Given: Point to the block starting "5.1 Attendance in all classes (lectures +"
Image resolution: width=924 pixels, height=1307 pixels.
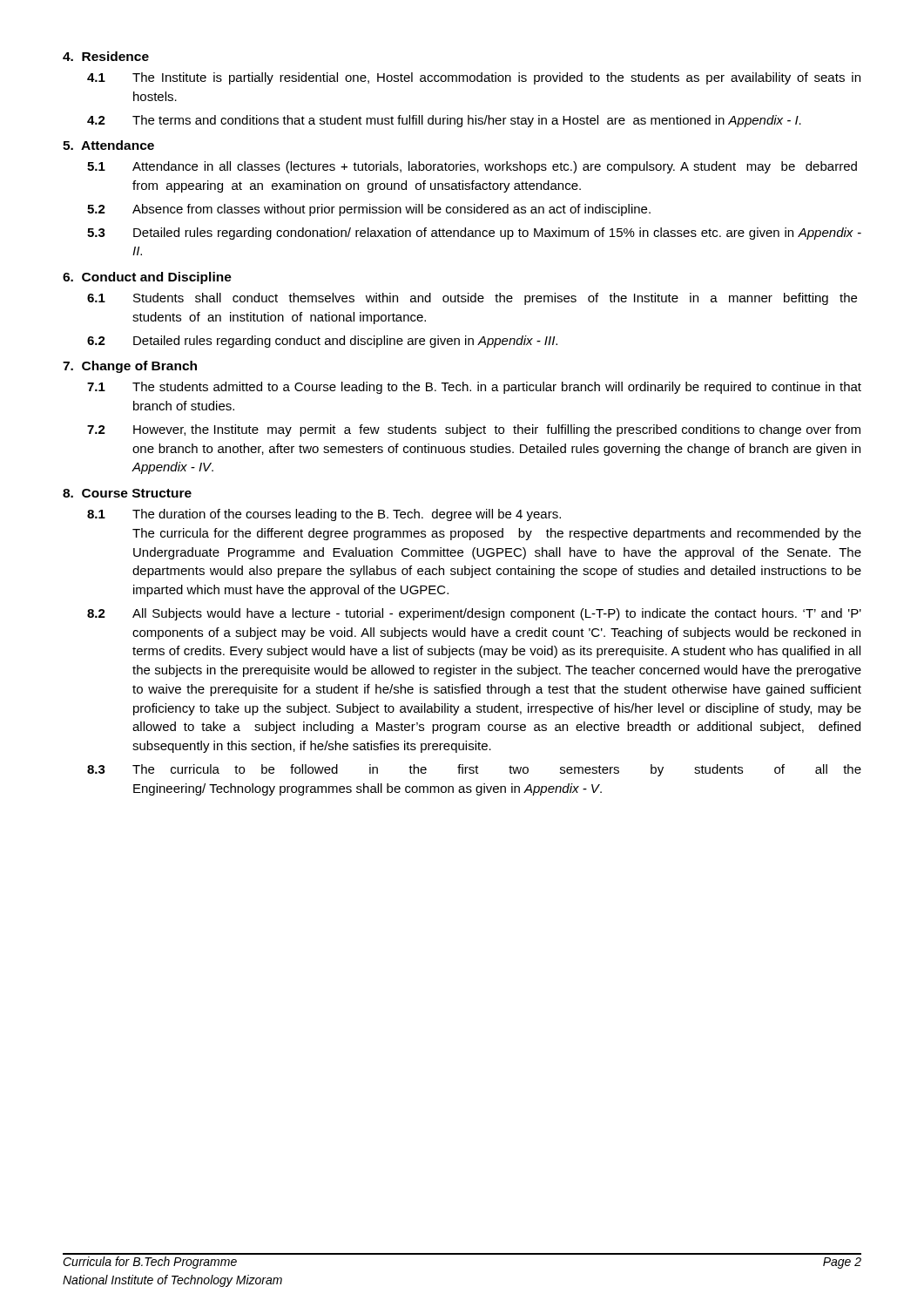Looking at the screenshot, I should coord(462,176).
